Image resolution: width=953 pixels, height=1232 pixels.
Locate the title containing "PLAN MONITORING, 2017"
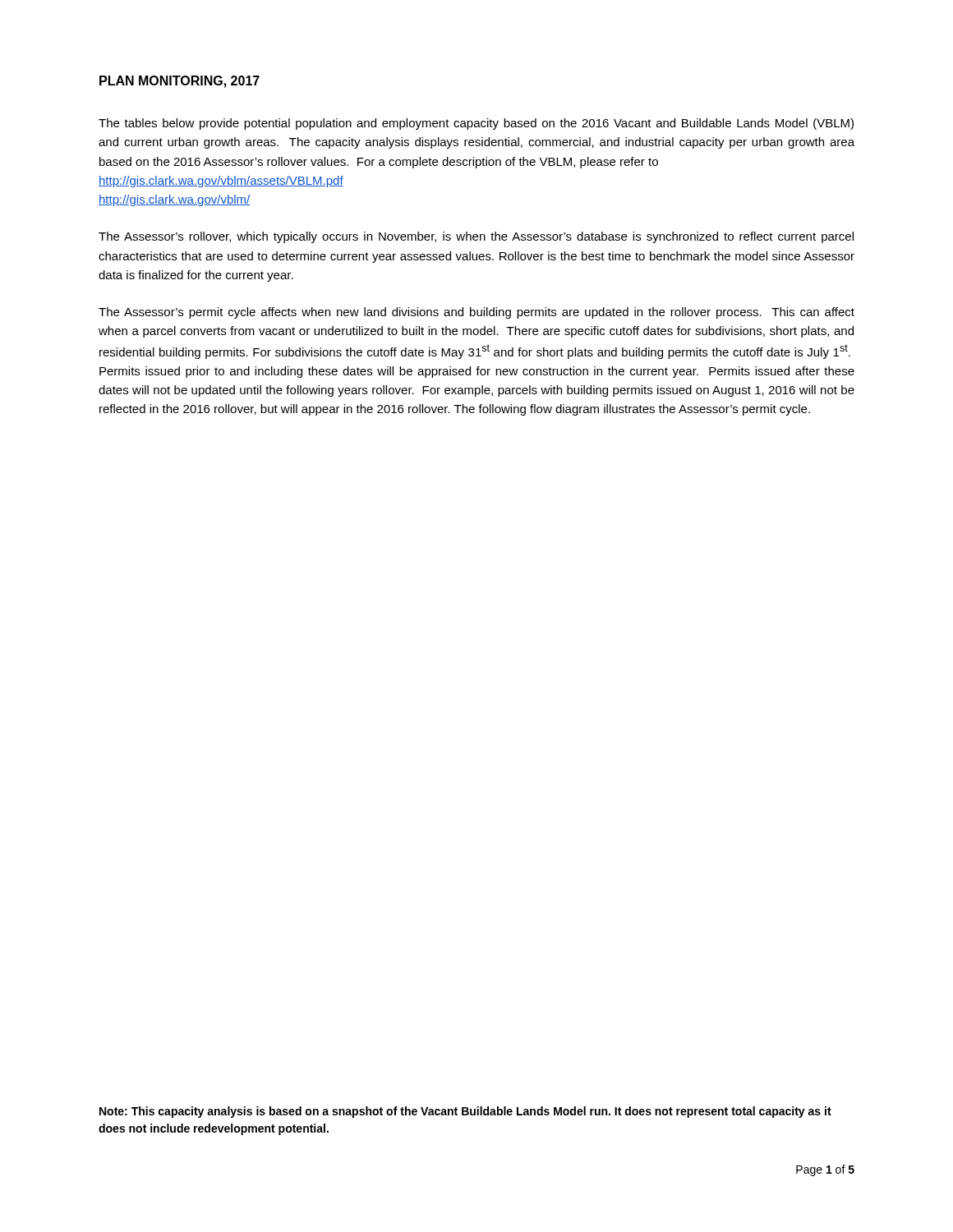coord(179,81)
